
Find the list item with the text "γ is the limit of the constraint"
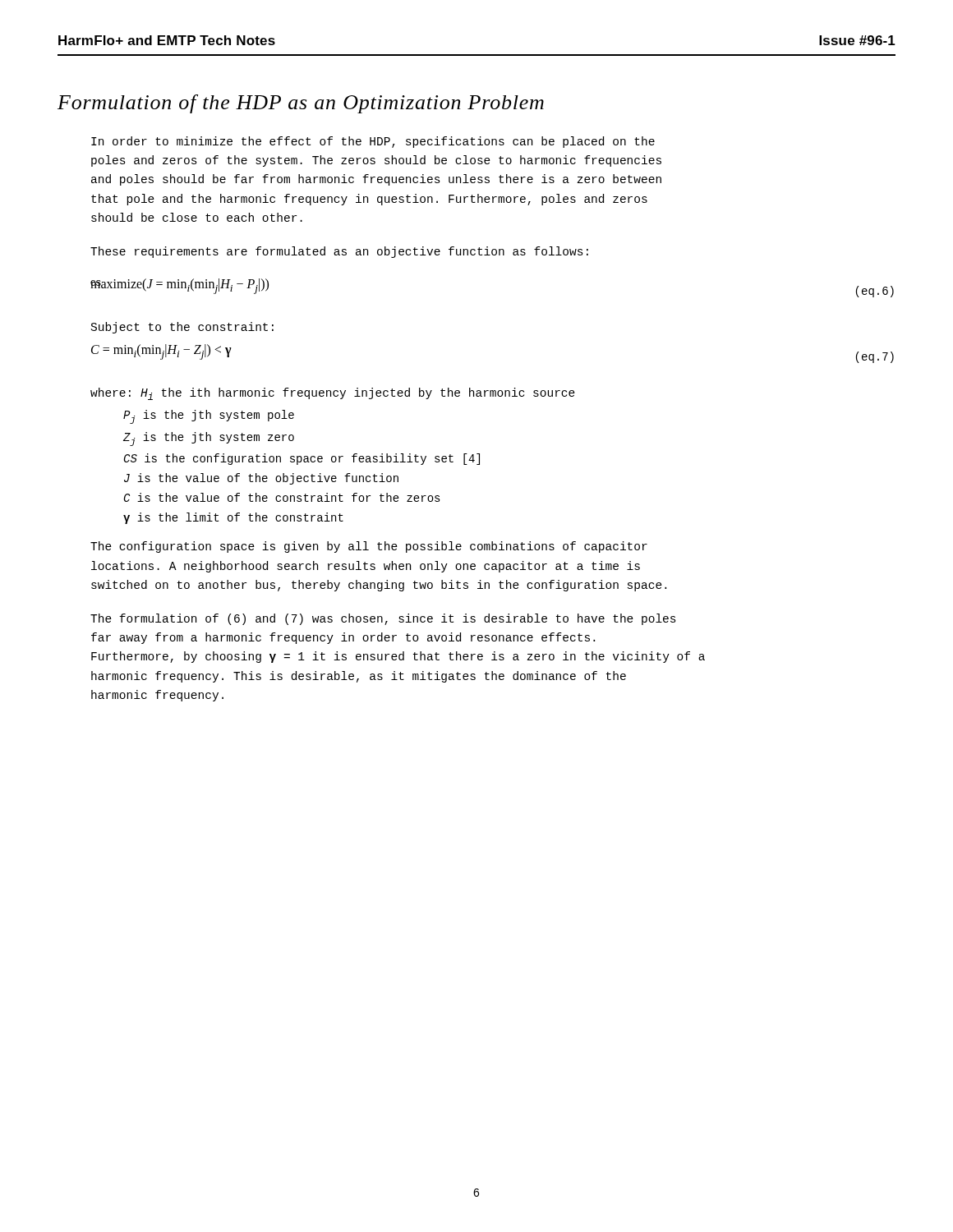click(x=234, y=518)
